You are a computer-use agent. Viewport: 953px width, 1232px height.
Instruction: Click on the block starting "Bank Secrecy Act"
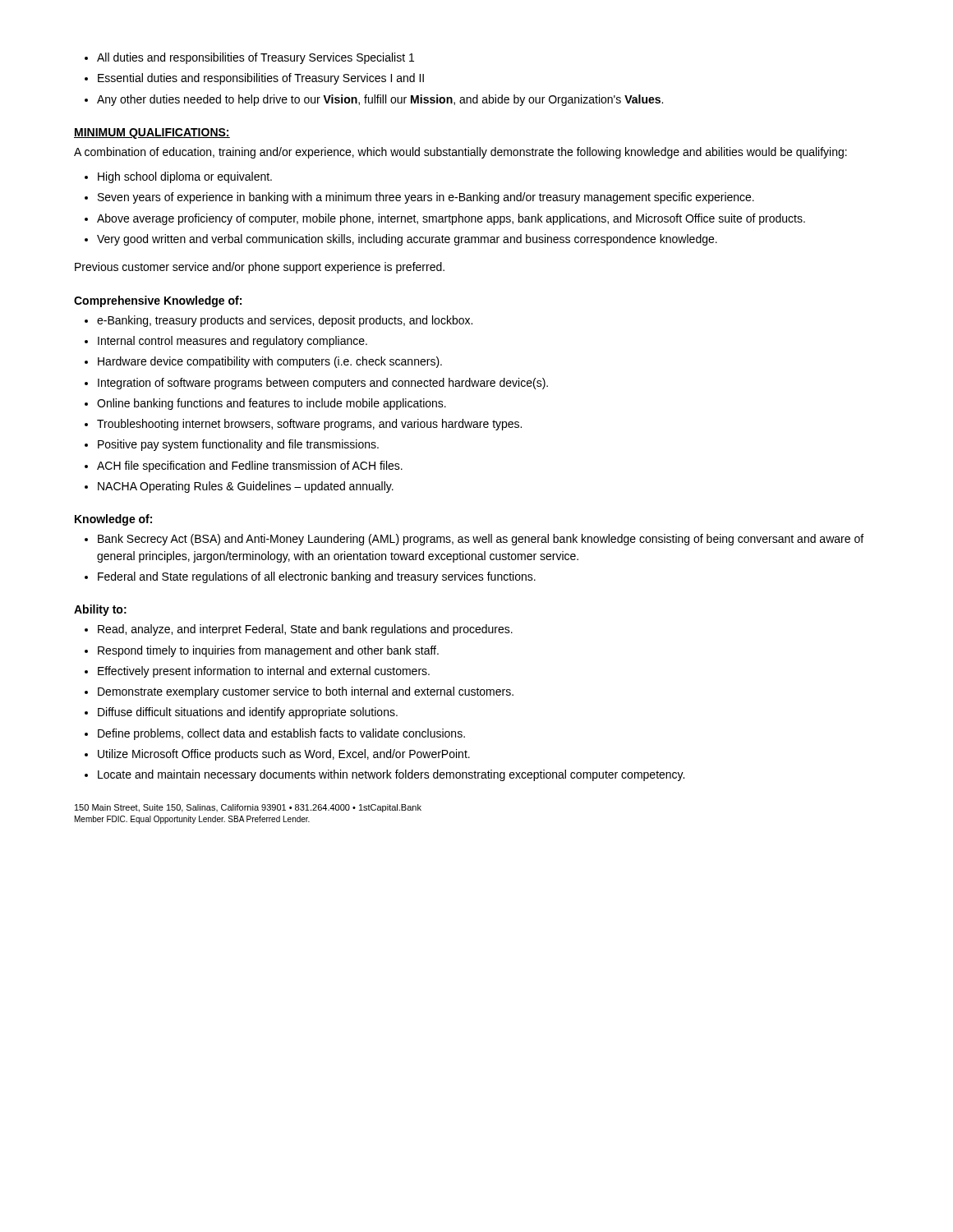476,548
